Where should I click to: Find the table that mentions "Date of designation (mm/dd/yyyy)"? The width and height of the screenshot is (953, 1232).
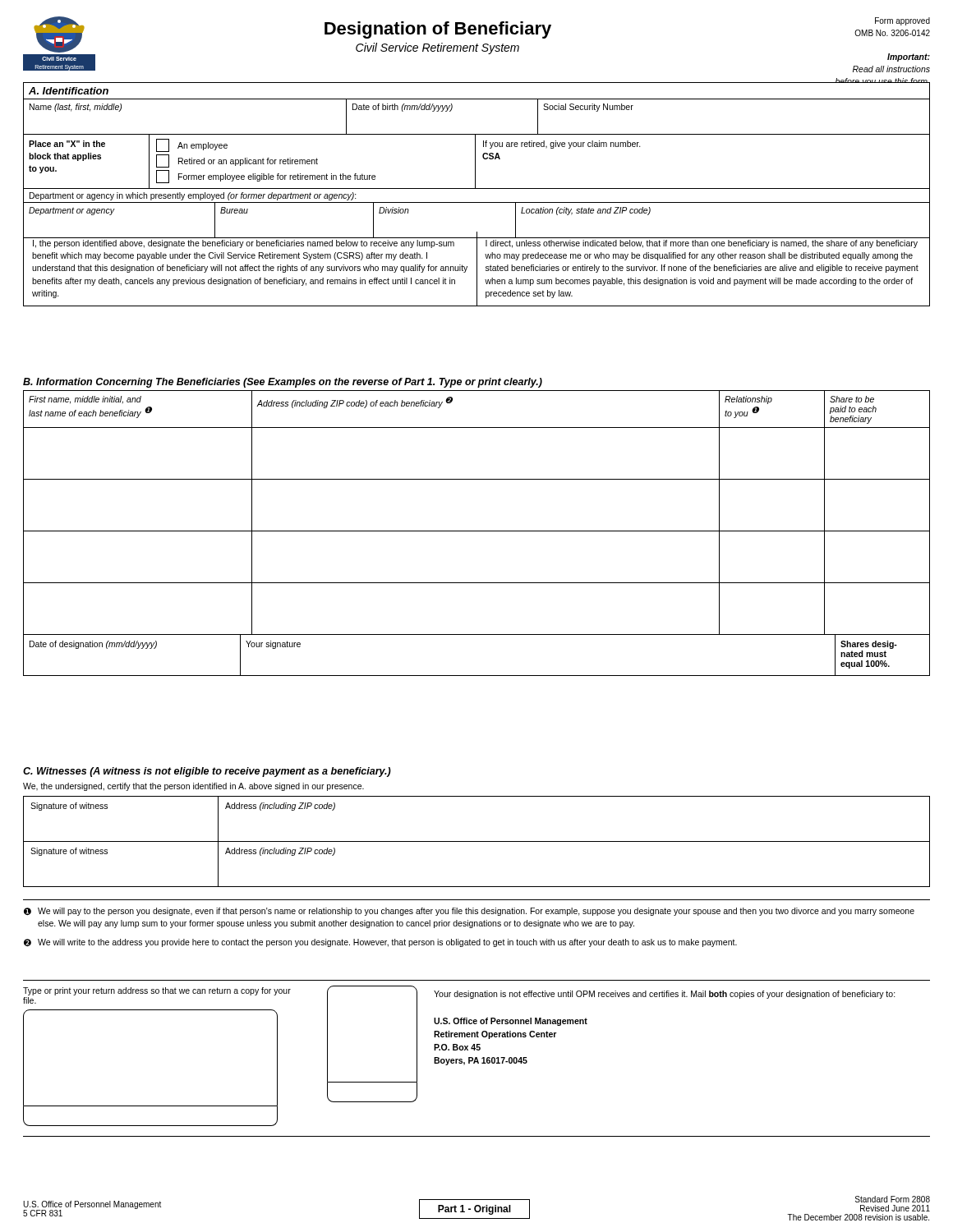(x=476, y=655)
